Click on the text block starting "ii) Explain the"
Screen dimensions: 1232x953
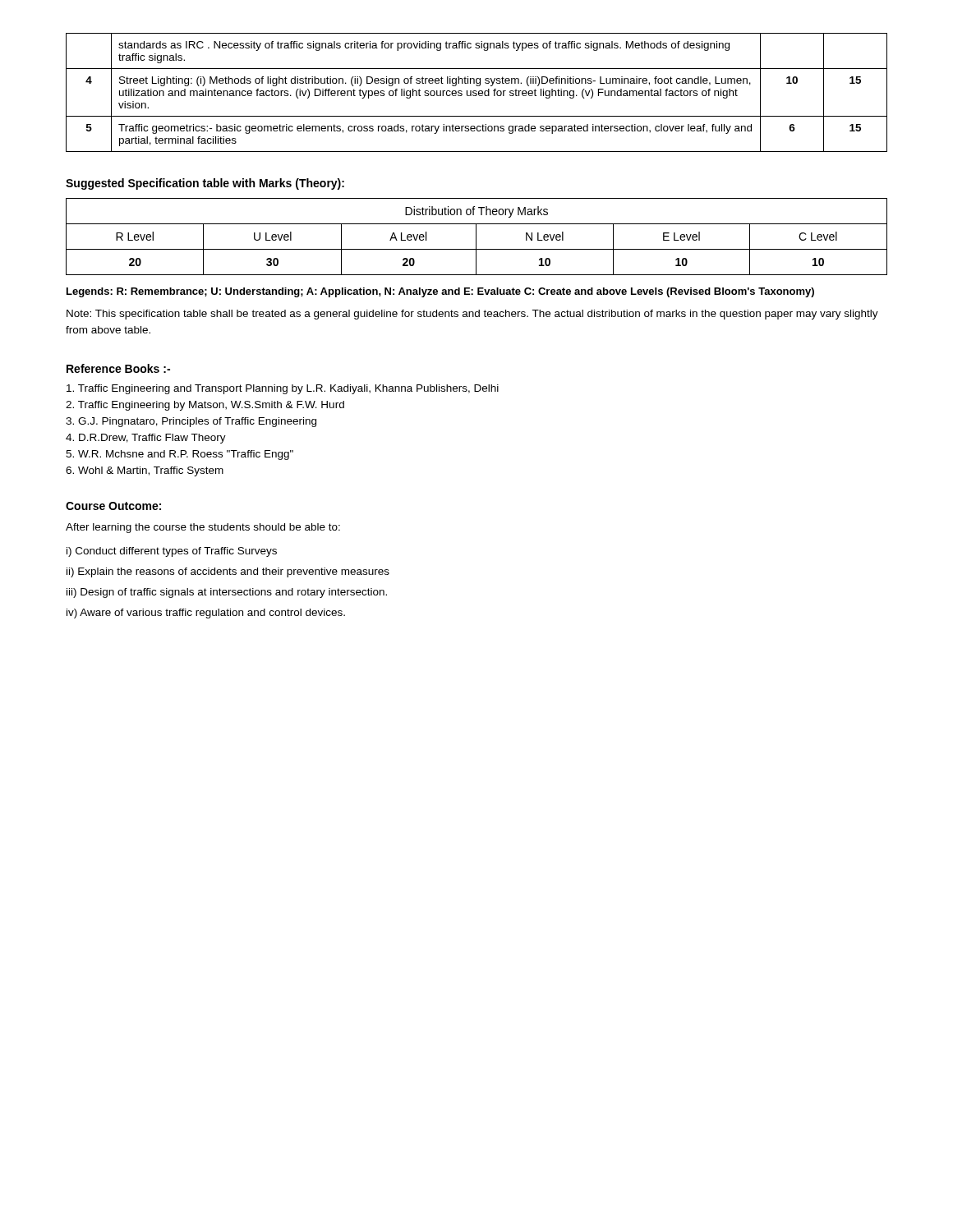point(228,571)
